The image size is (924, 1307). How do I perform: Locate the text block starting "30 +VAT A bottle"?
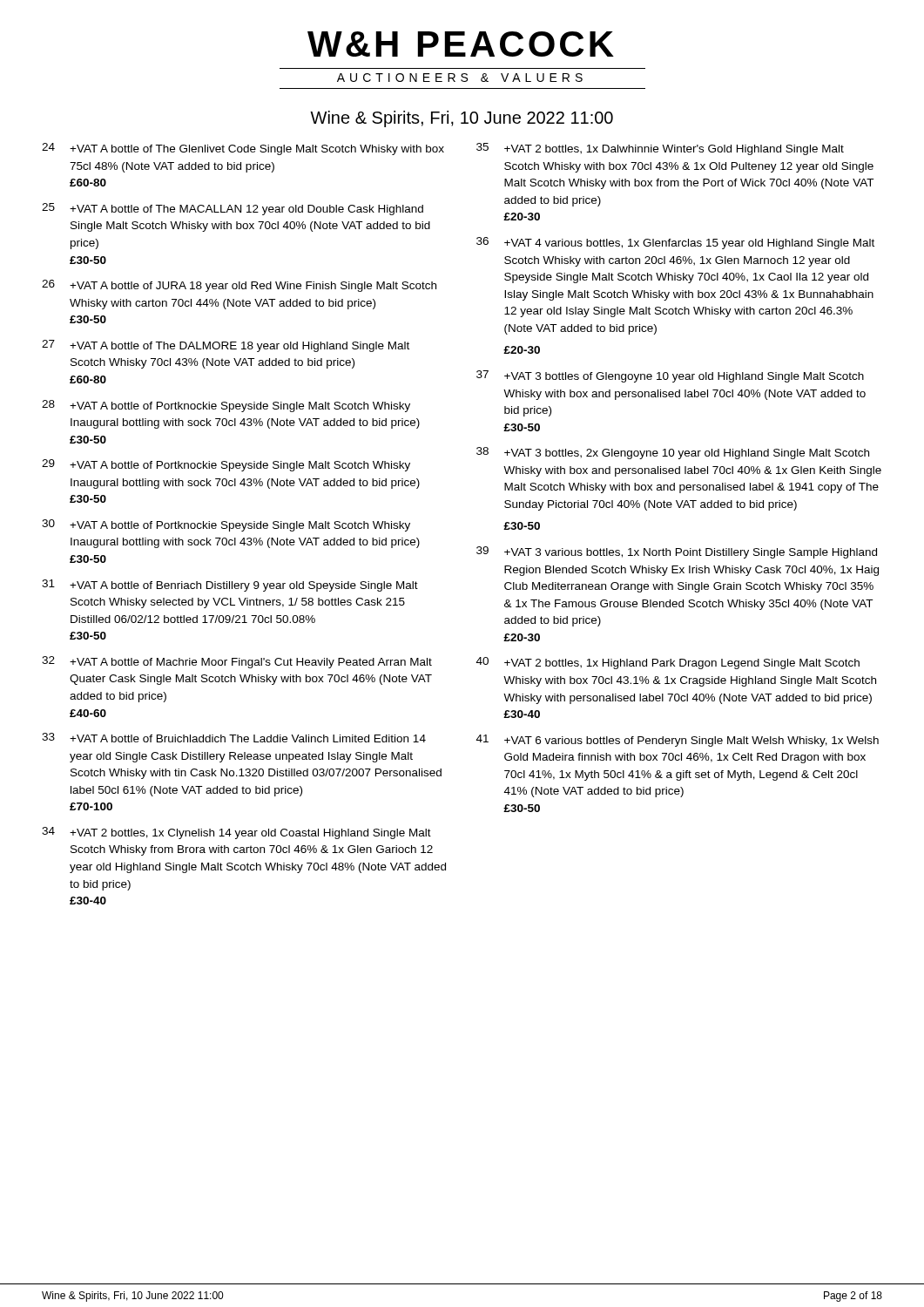[x=245, y=542]
